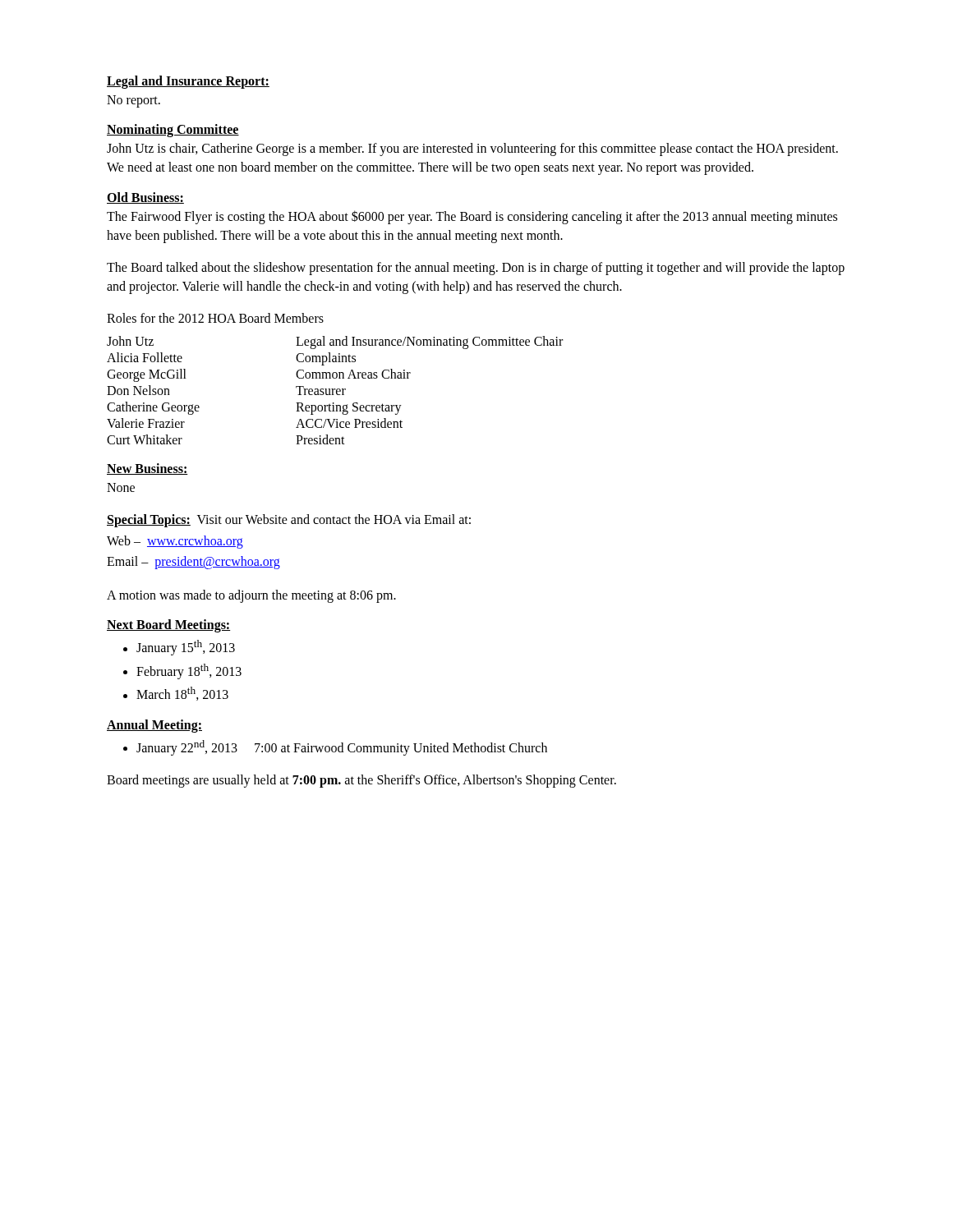Click on the block starting "Nominating Committee"
Viewport: 953px width, 1232px height.
(173, 130)
